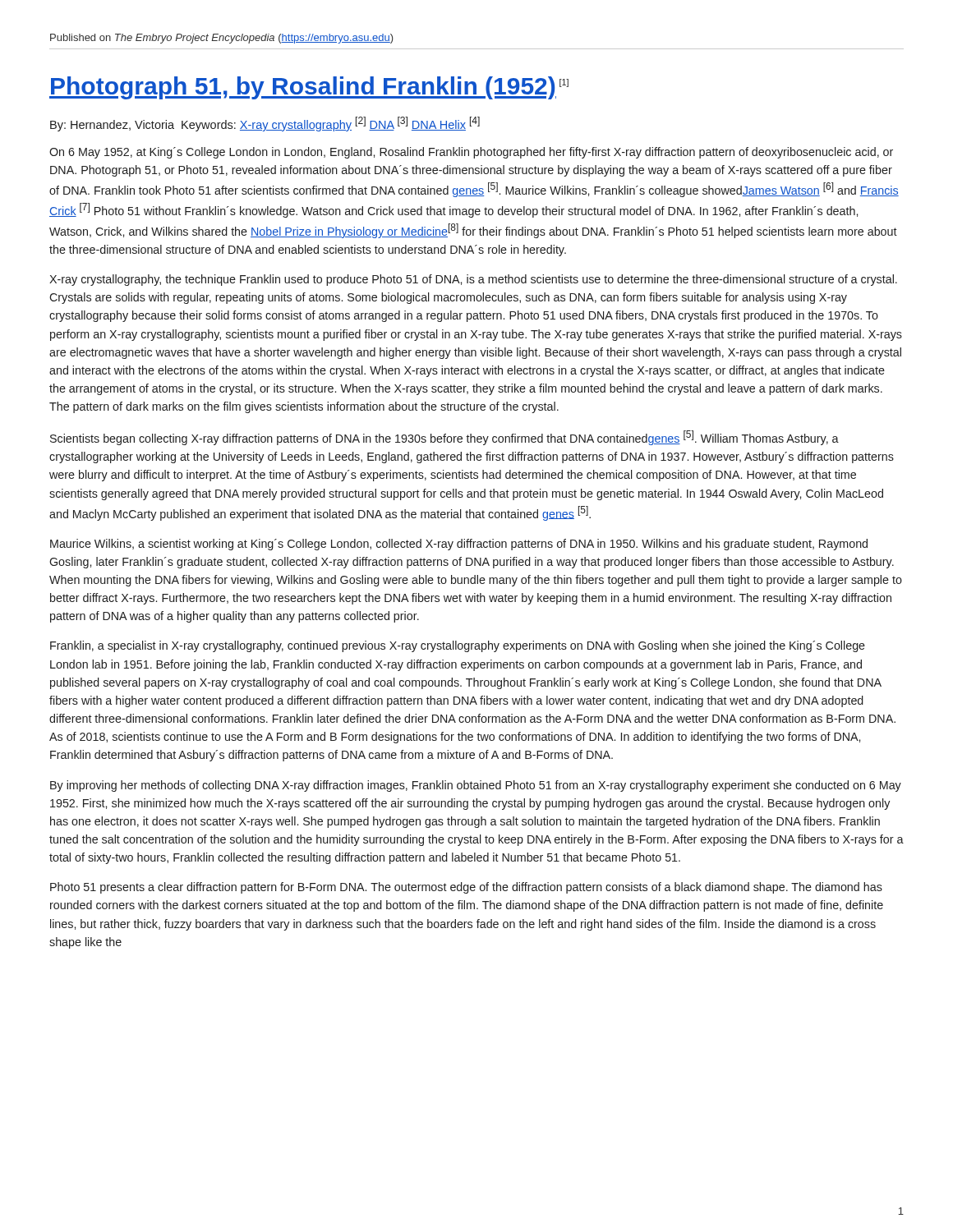
Task: Find the title on this page that starts "Photograph 51, by Rosalind Franklin"
Action: point(309,86)
